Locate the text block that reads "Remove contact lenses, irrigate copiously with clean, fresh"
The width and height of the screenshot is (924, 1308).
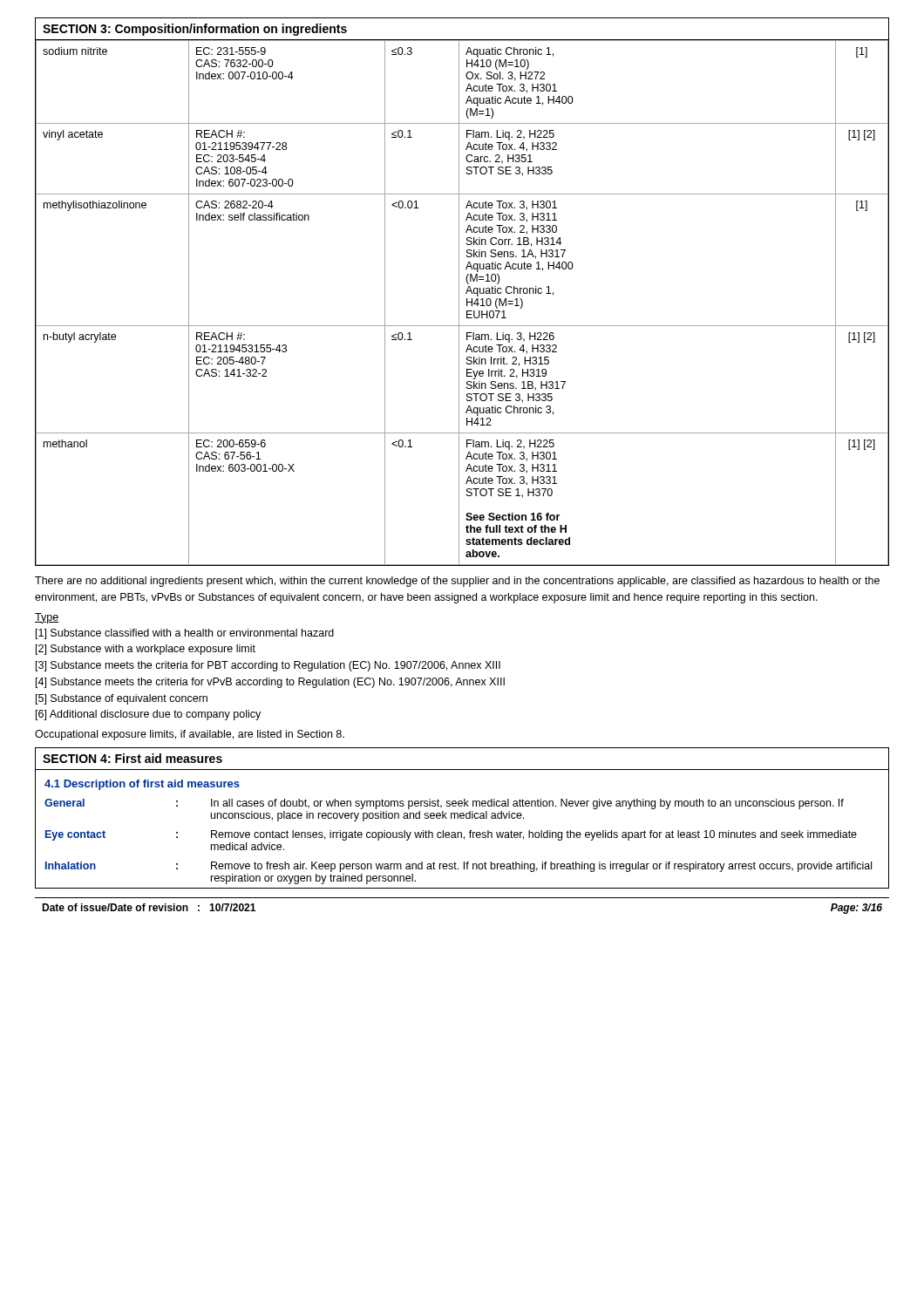pos(534,841)
